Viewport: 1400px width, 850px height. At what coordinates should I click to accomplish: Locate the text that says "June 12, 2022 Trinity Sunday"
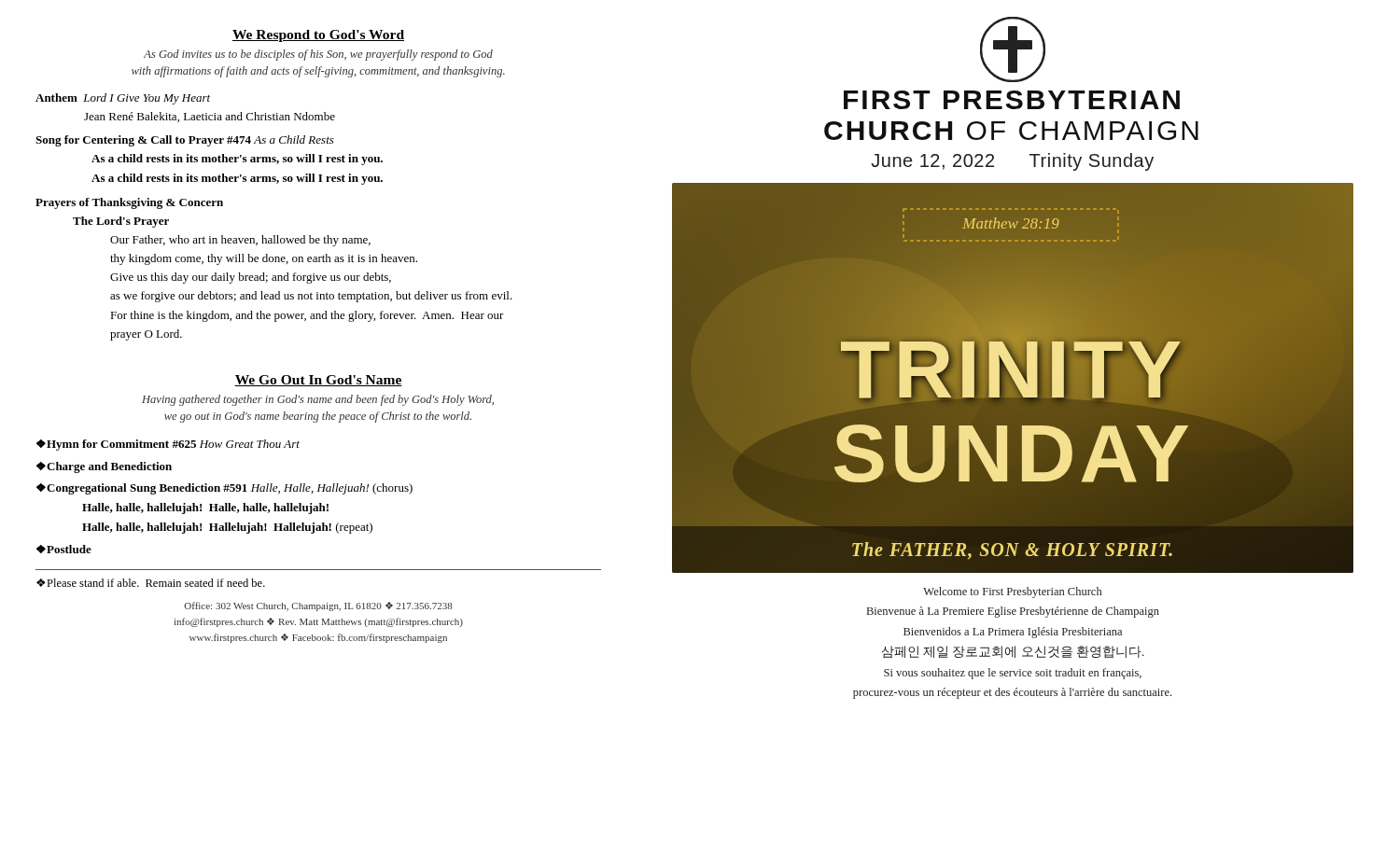pyautogui.click(x=935, y=162)
